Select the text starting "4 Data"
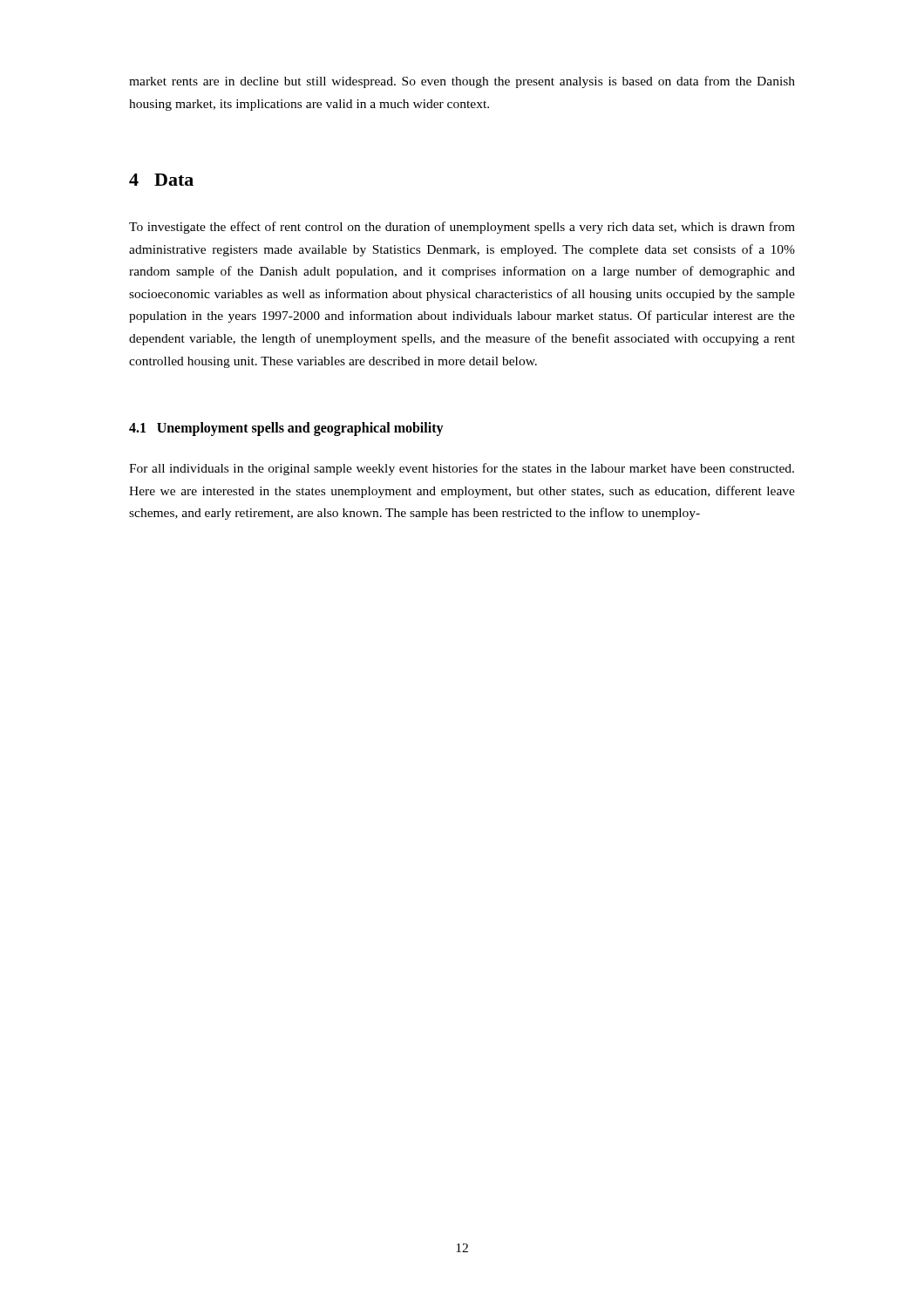Image resolution: width=924 pixels, height=1308 pixels. tap(161, 180)
